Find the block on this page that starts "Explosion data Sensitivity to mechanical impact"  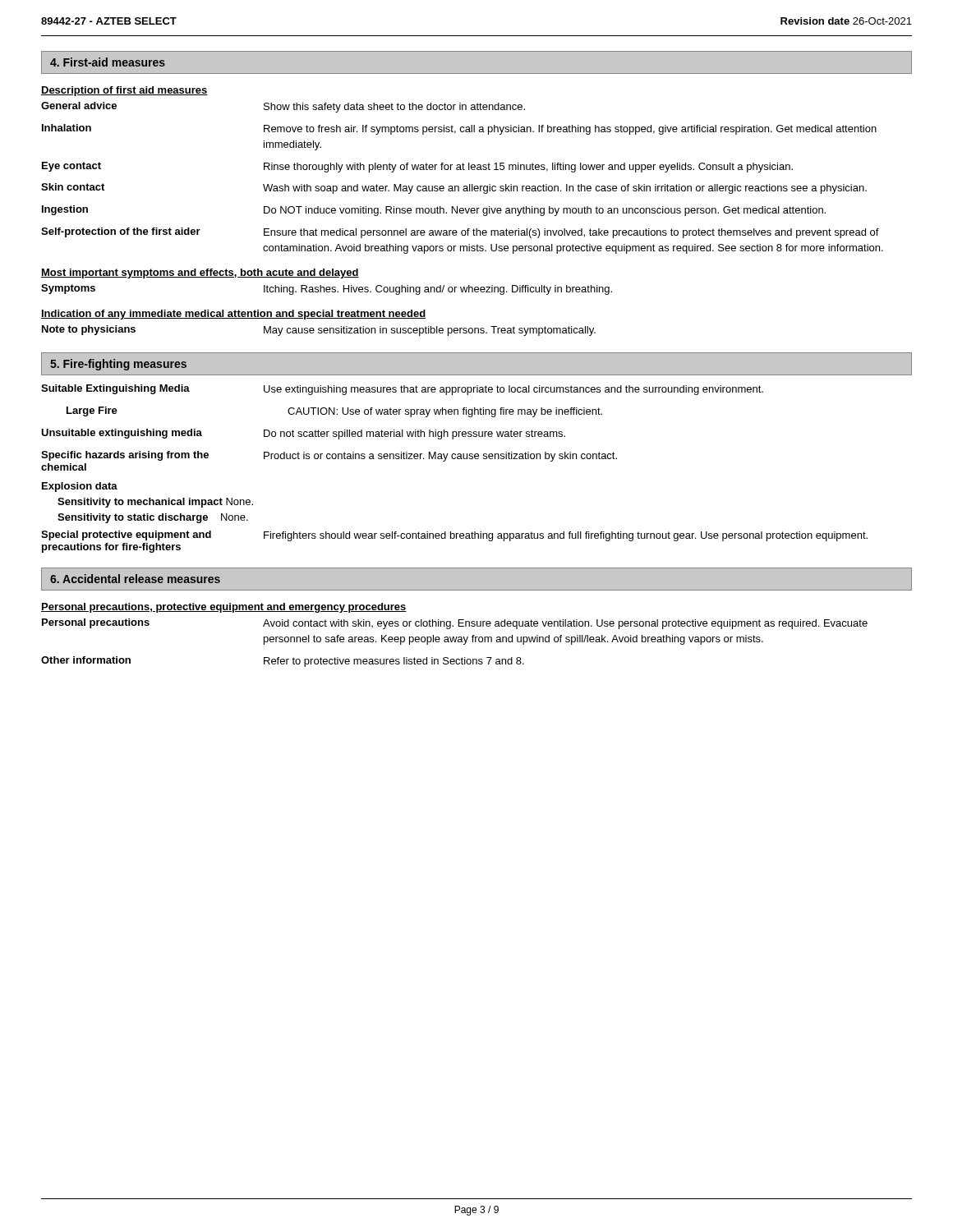[x=80, y=487]
